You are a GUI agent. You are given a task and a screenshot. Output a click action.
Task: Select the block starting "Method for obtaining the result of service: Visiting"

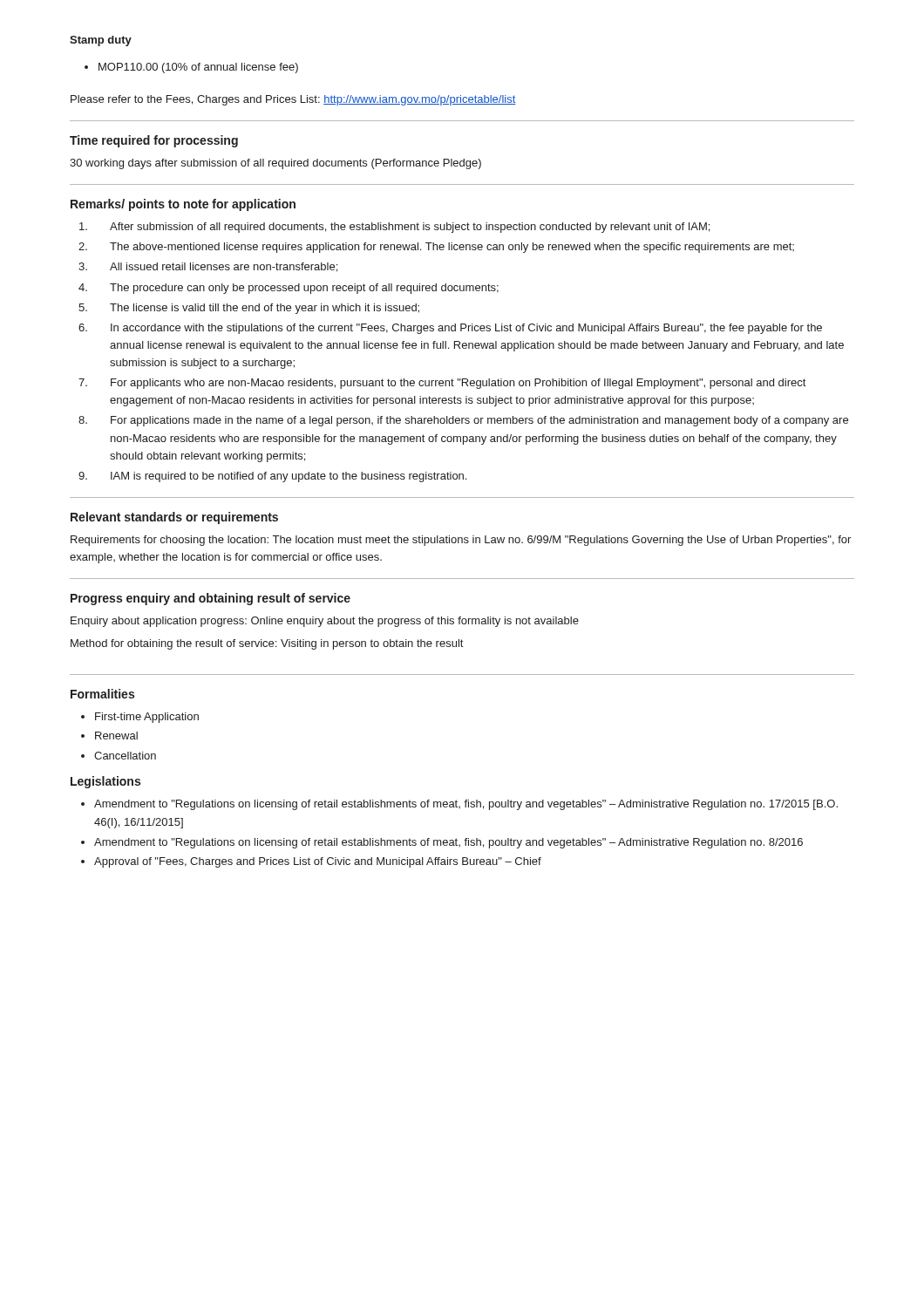click(x=266, y=644)
